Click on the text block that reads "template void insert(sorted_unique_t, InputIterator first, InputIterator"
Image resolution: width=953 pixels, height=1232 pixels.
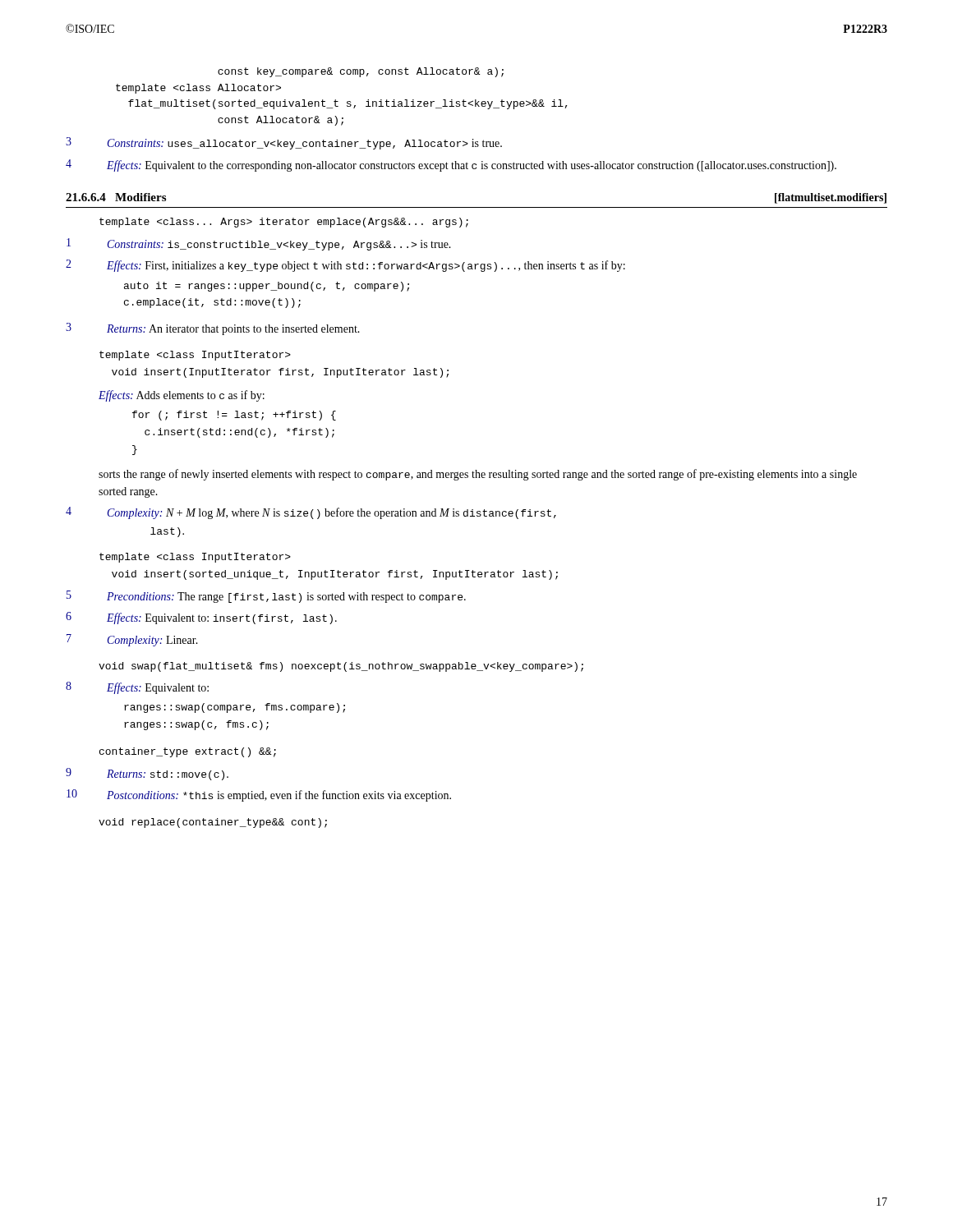click(329, 566)
